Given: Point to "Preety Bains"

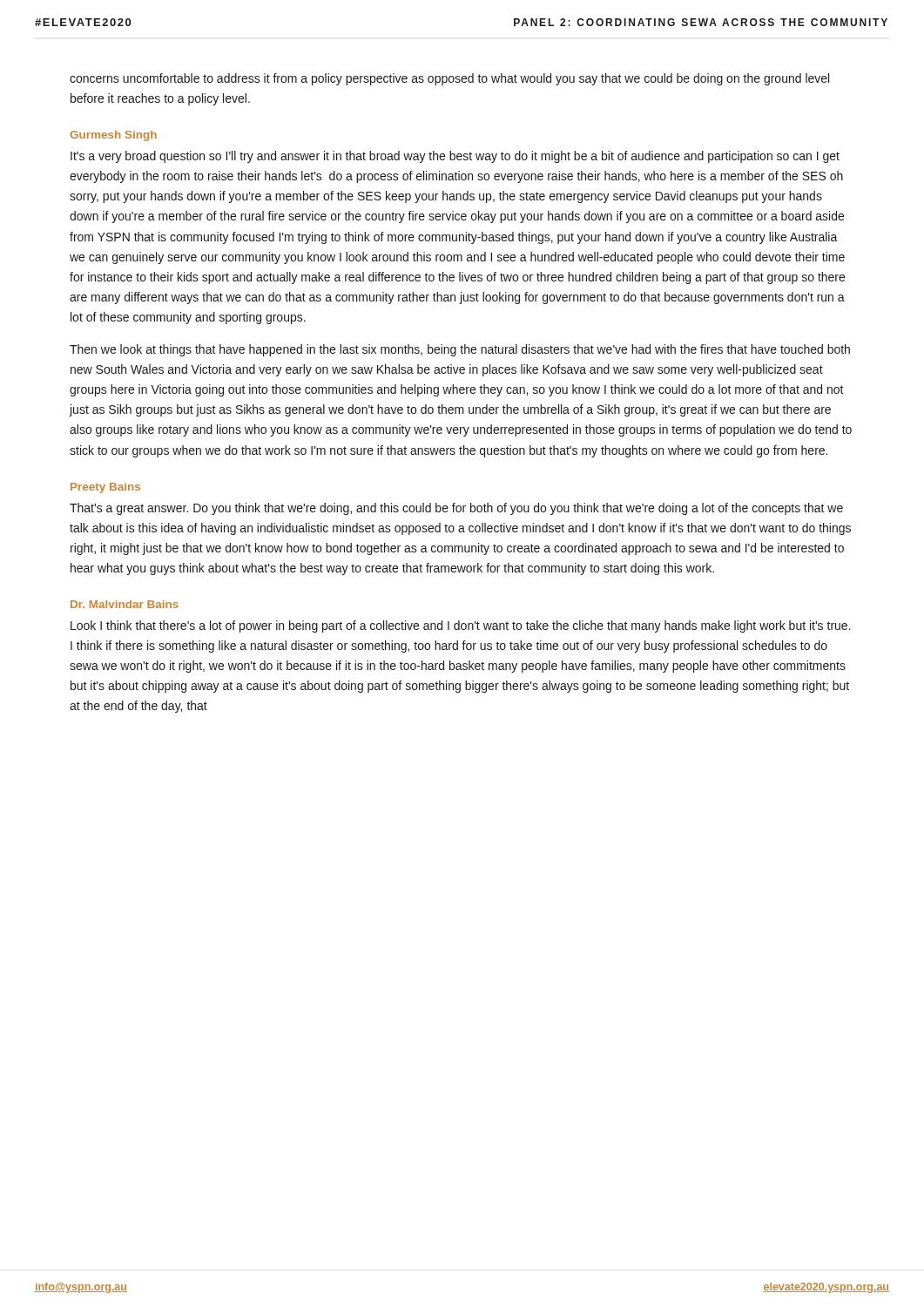Looking at the screenshot, I should [105, 486].
